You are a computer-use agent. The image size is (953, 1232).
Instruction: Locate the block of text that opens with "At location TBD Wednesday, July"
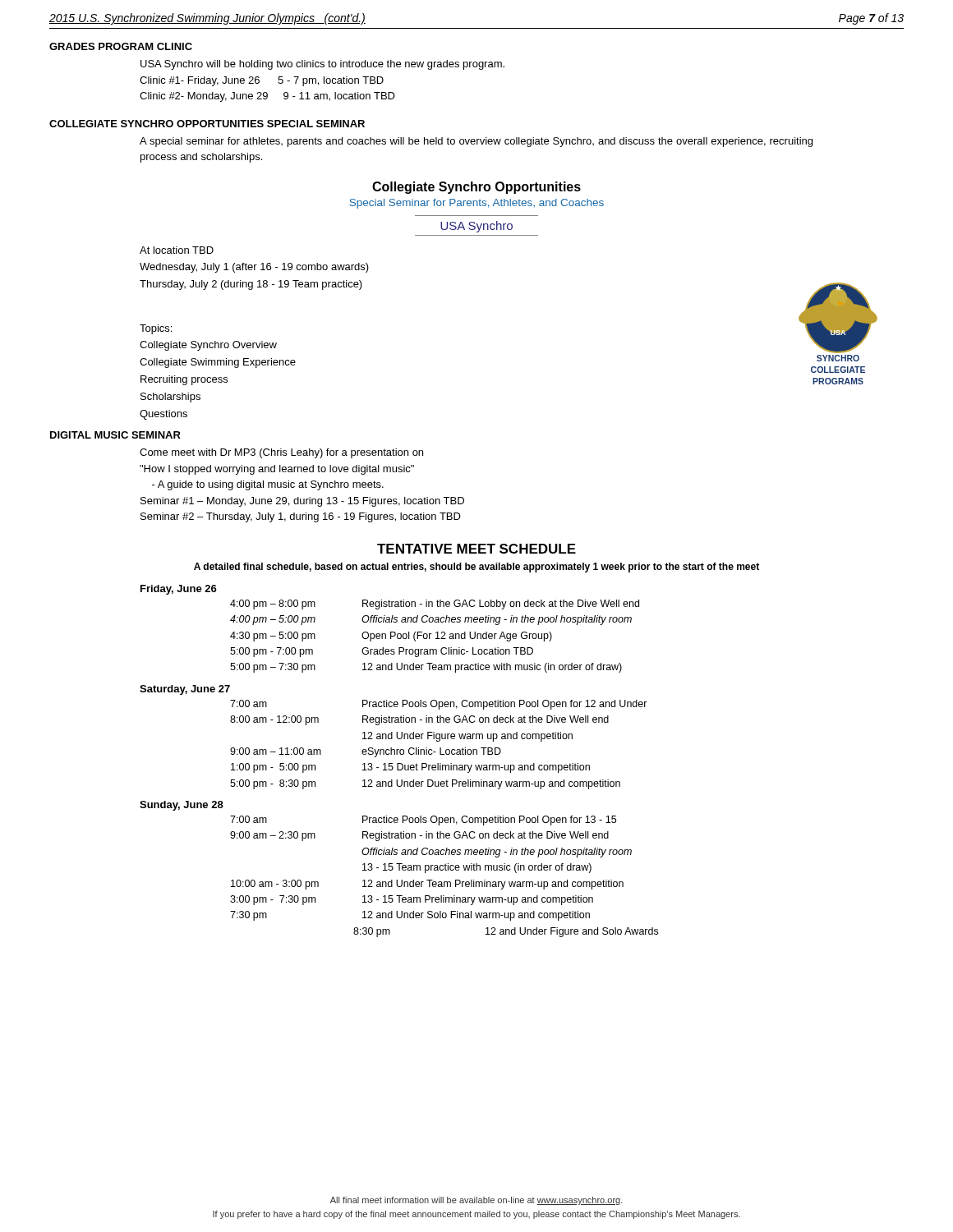point(177,250)
